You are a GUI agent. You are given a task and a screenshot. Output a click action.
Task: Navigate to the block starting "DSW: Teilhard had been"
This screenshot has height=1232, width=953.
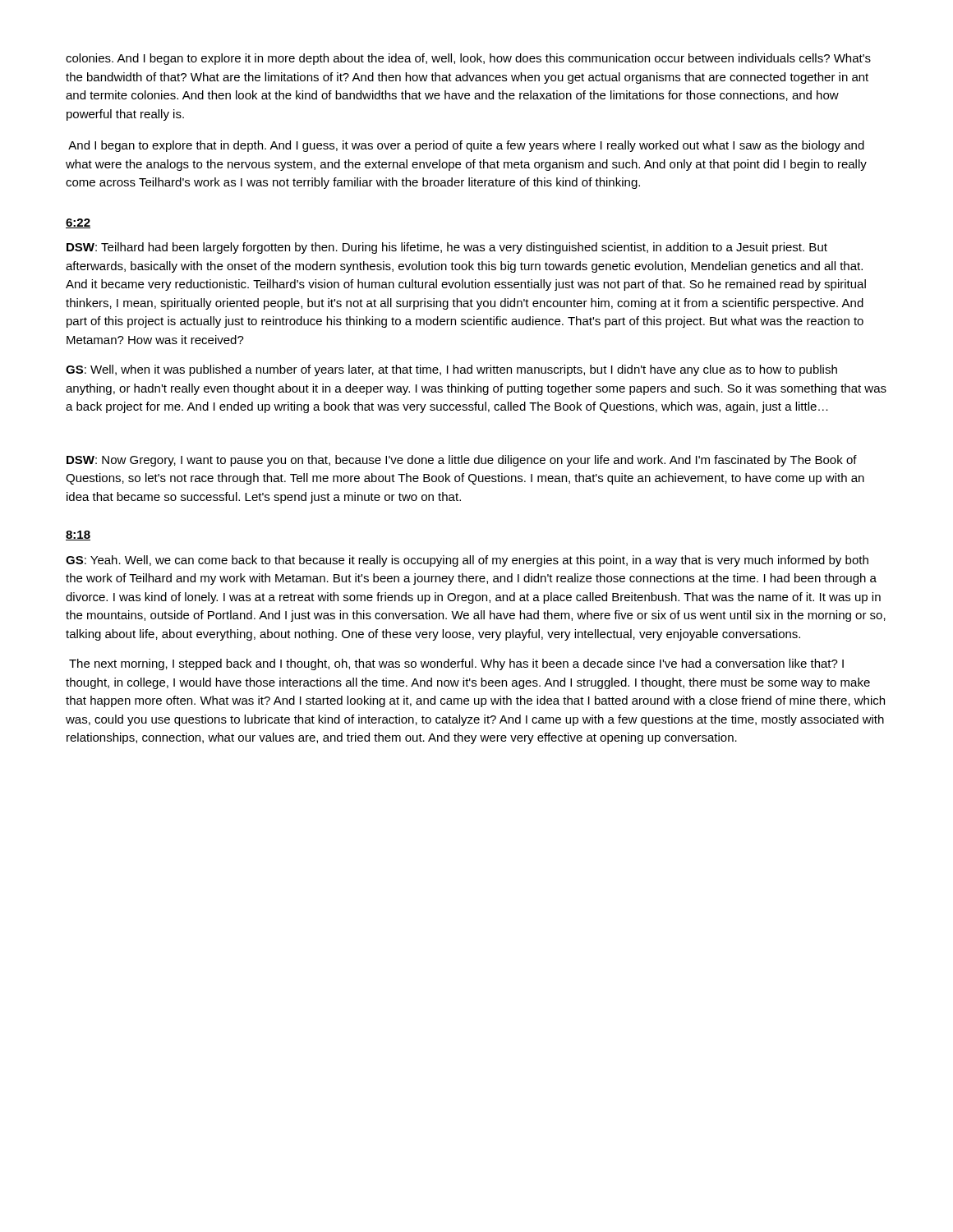point(466,293)
